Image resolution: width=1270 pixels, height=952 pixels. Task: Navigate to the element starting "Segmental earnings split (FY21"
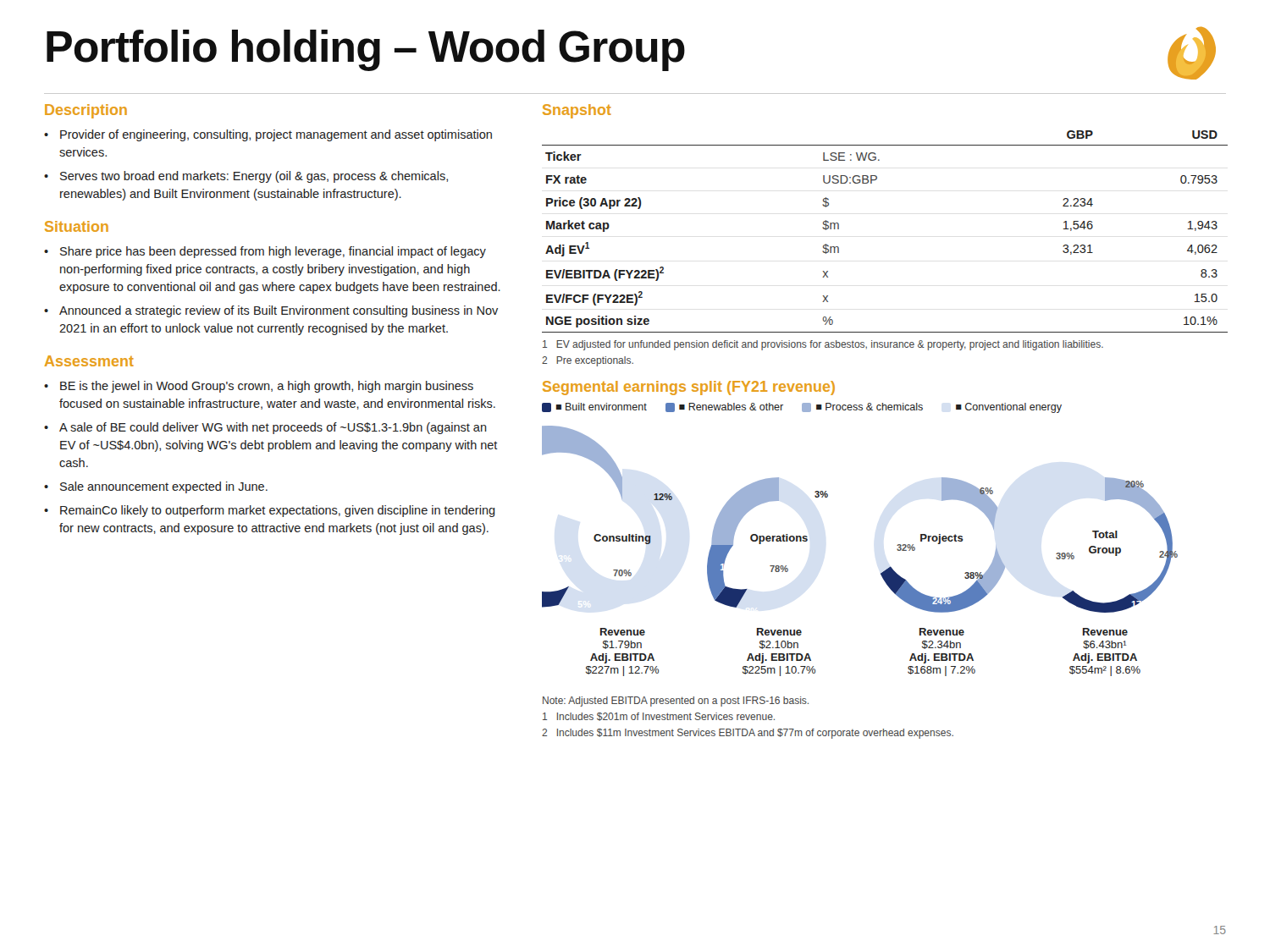coord(689,387)
